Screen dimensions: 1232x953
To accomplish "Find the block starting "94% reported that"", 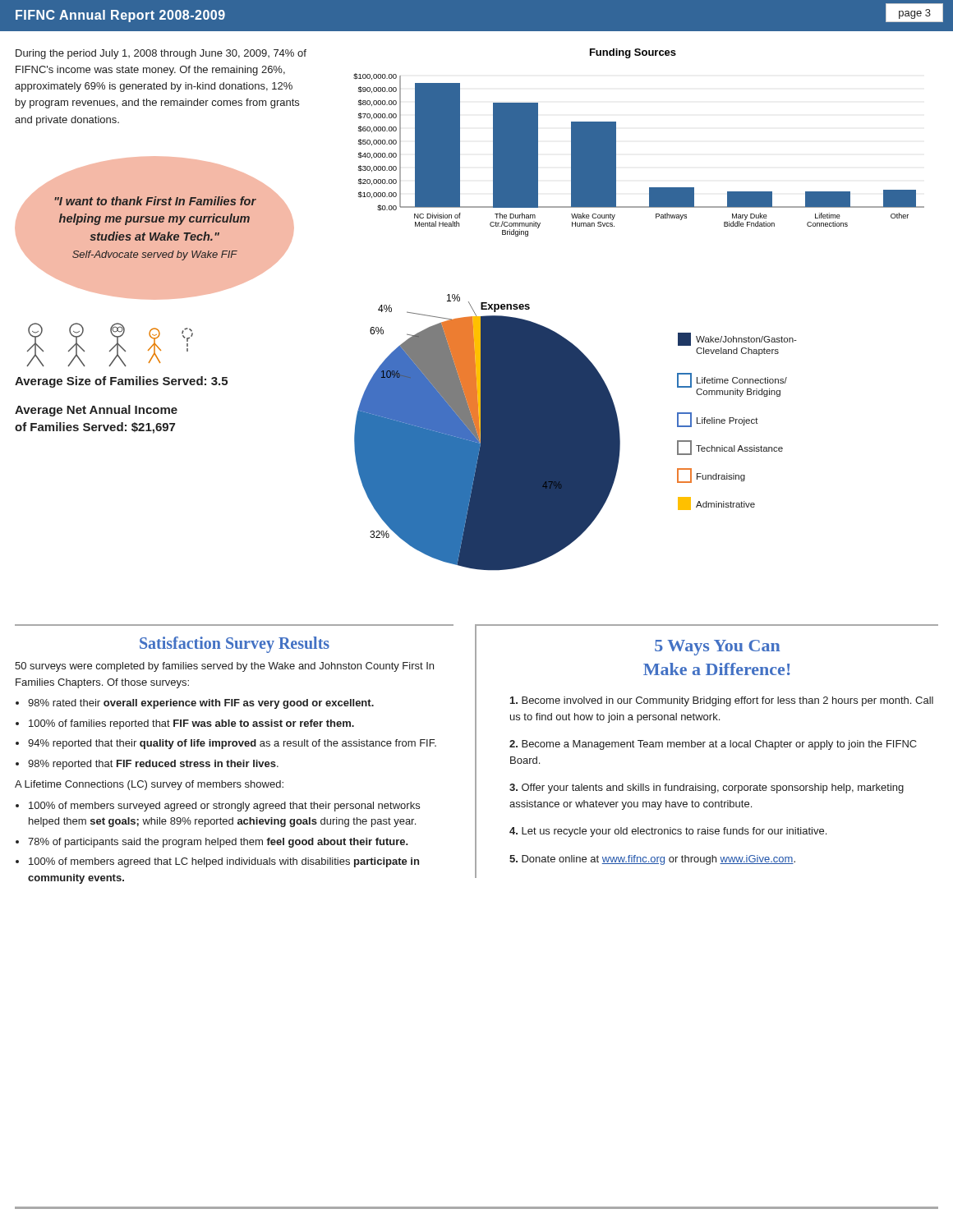I will 232,743.
